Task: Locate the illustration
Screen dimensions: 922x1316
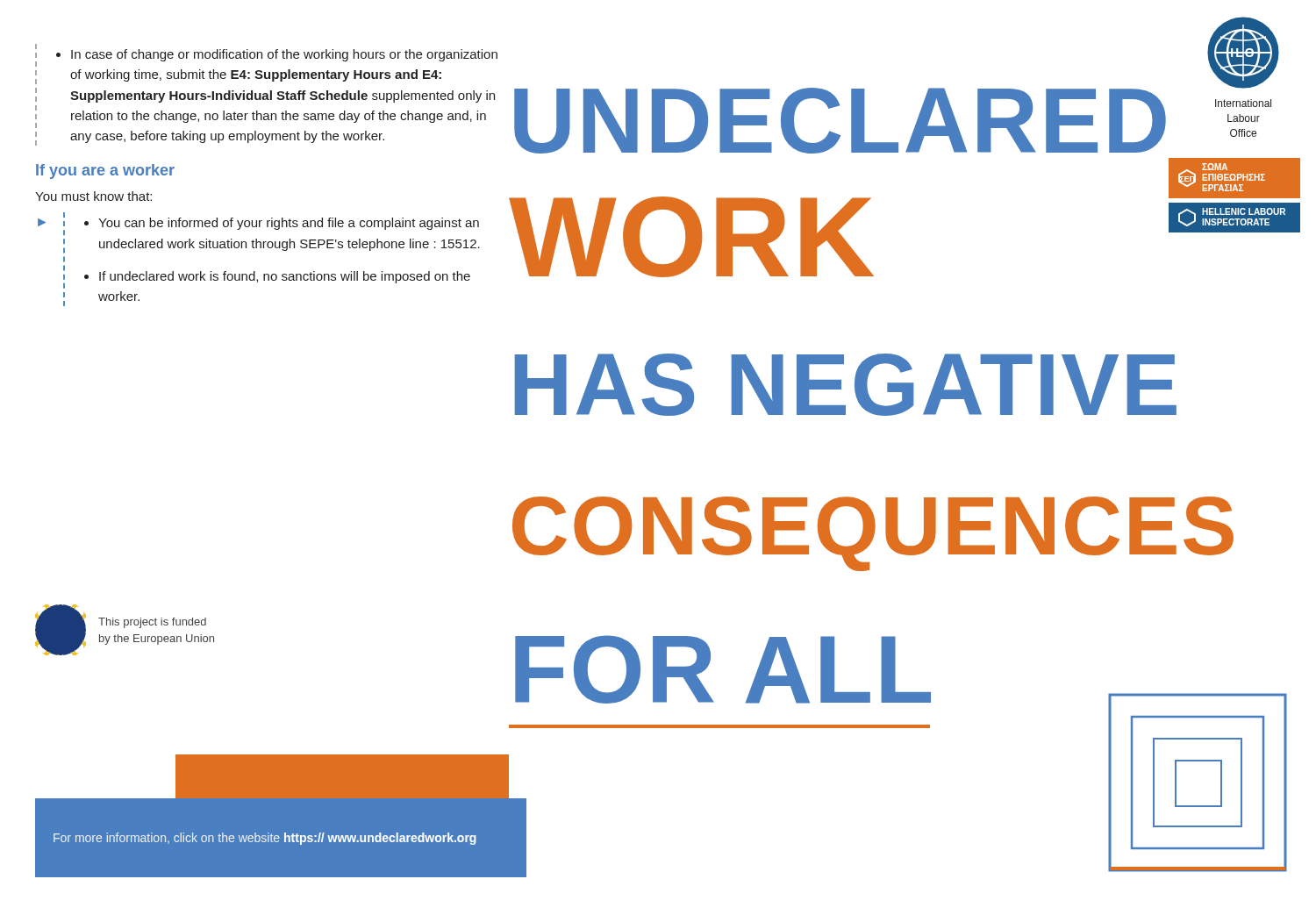Action: pyautogui.click(x=1198, y=784)
